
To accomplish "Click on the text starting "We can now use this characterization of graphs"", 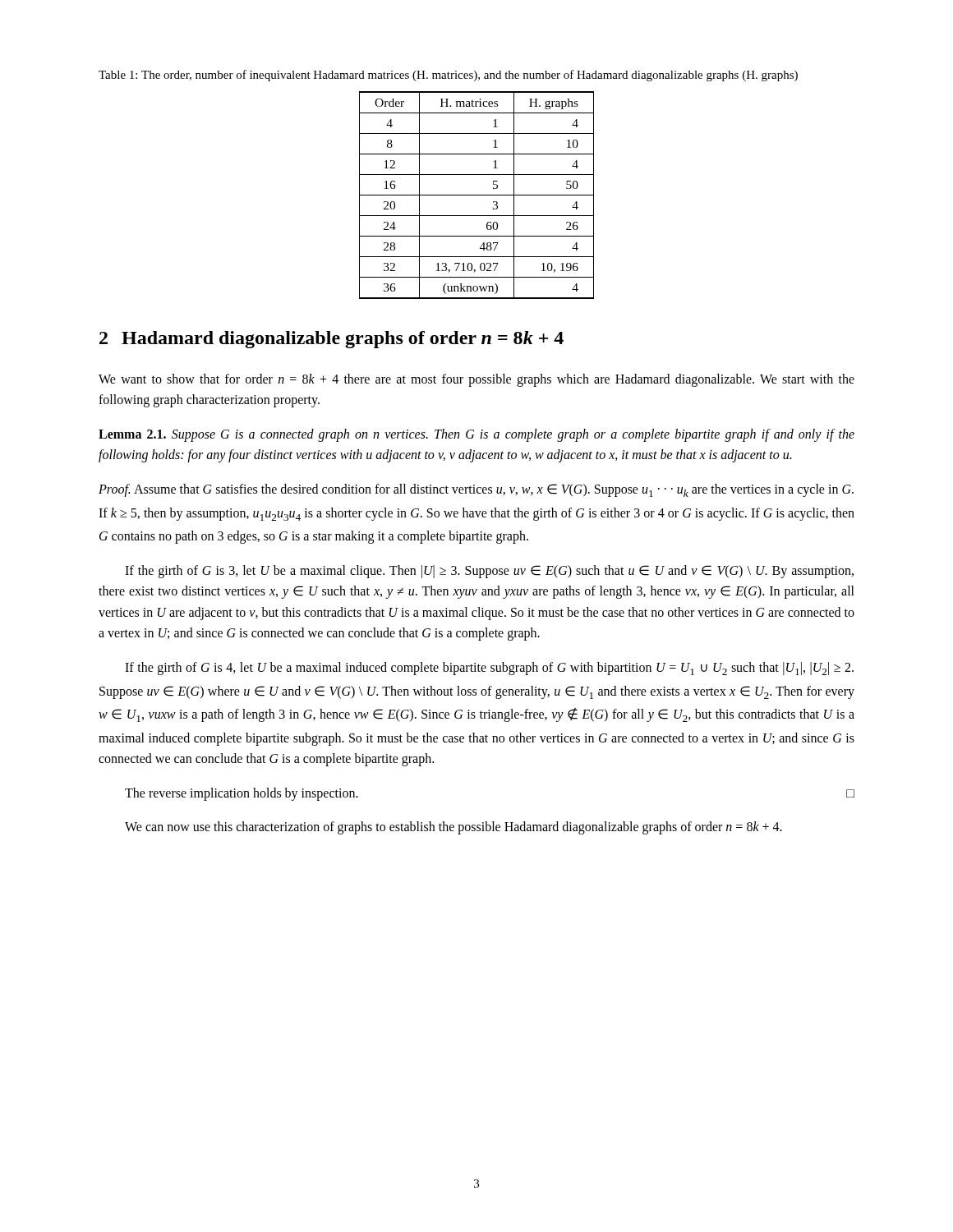I will (x=454, y=827).
